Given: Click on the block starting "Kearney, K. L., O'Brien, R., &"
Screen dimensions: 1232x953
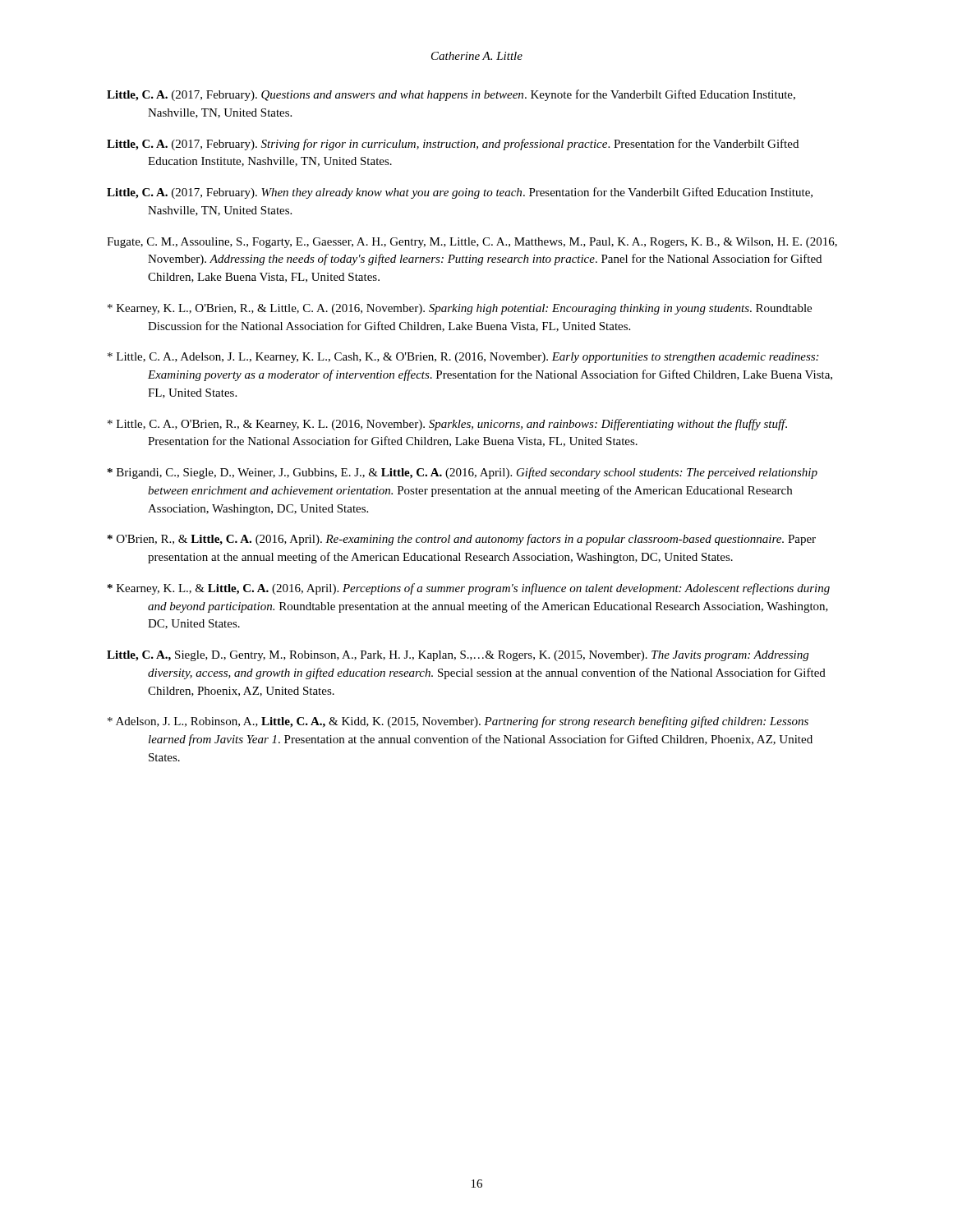Looking at the screenshot, I should (x=460, y=317).
